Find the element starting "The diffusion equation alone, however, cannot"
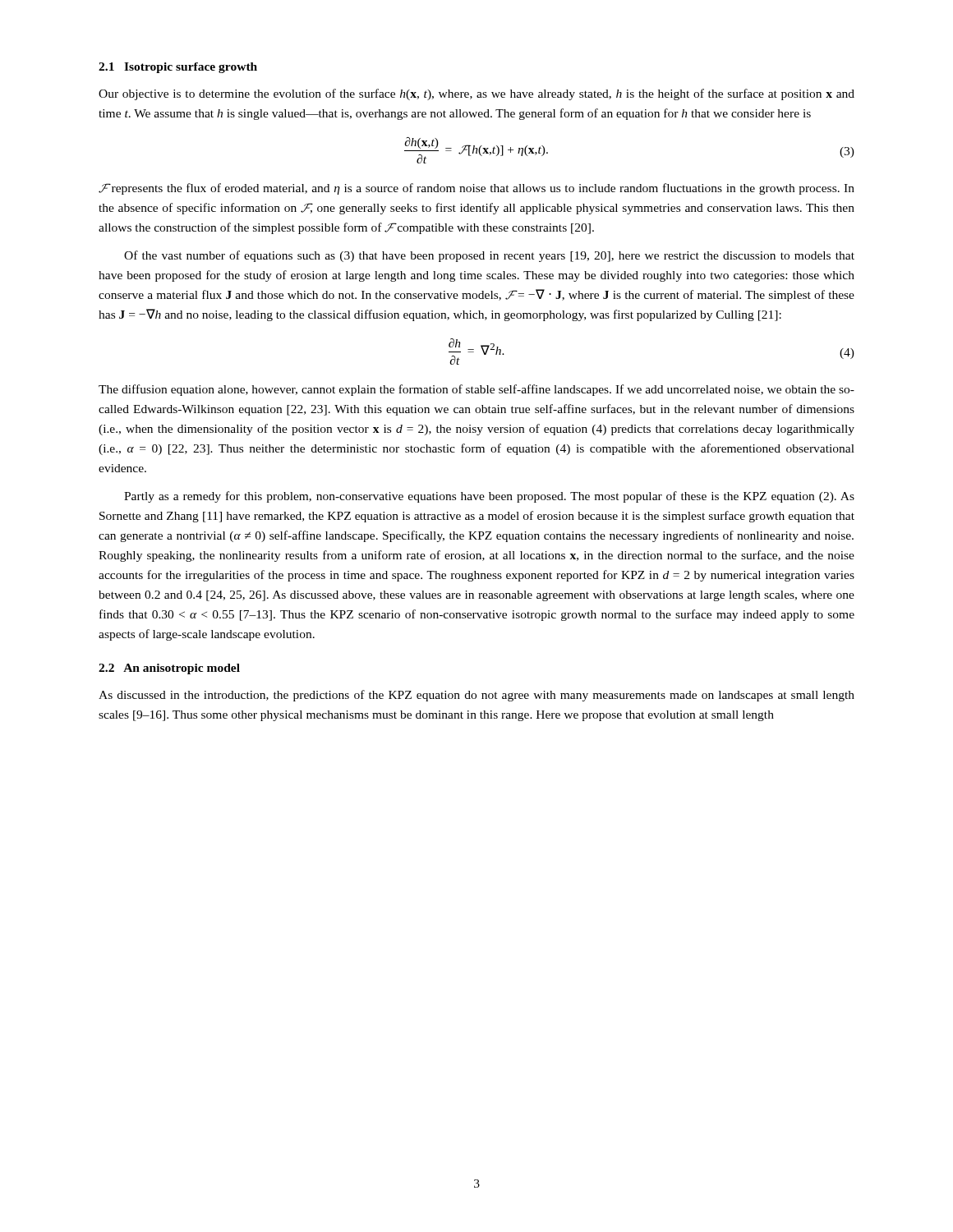953x1232 pixels. point(476,512)
